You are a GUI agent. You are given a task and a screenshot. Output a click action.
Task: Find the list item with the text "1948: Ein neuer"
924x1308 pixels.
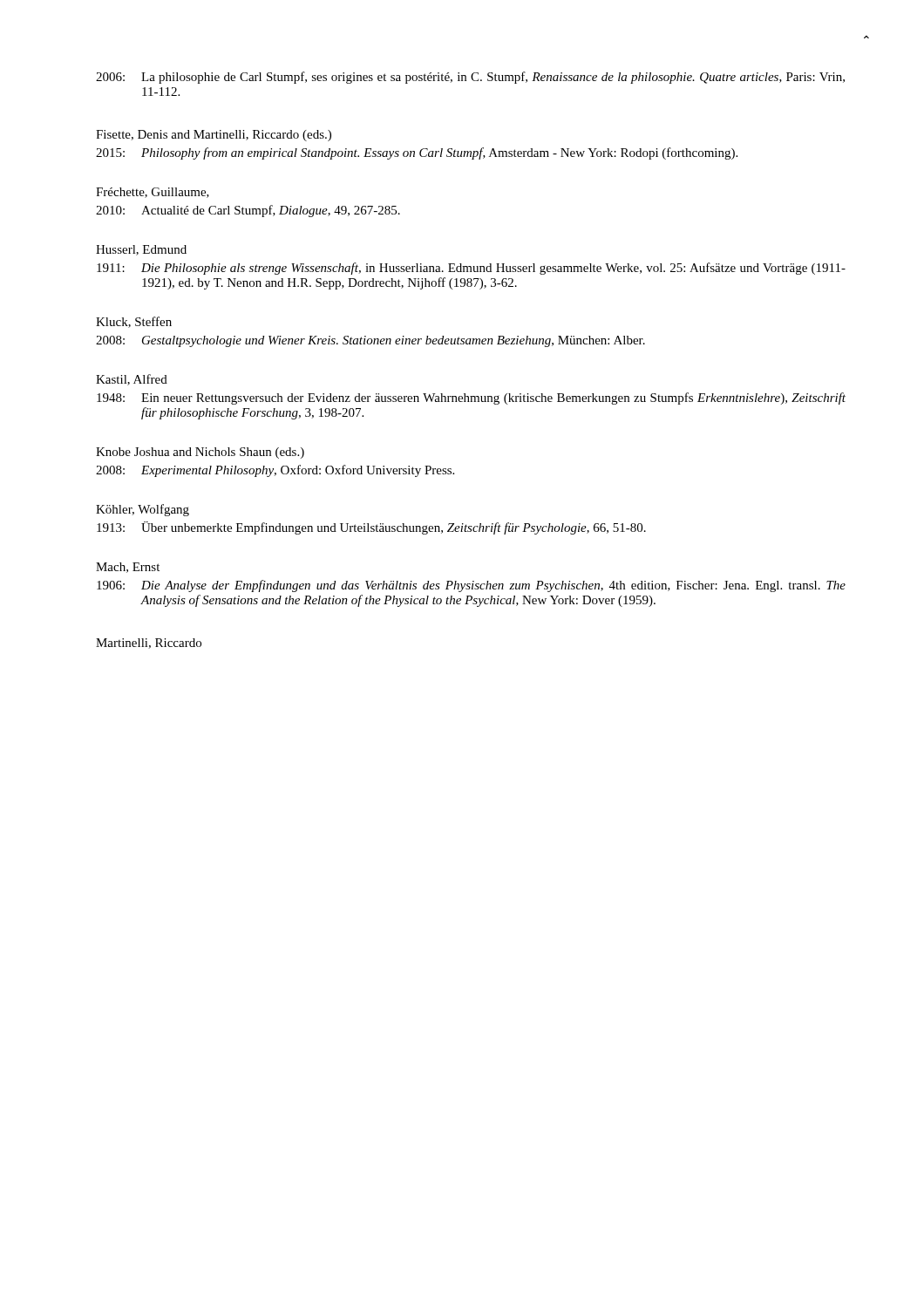click(x=471, y=405)
